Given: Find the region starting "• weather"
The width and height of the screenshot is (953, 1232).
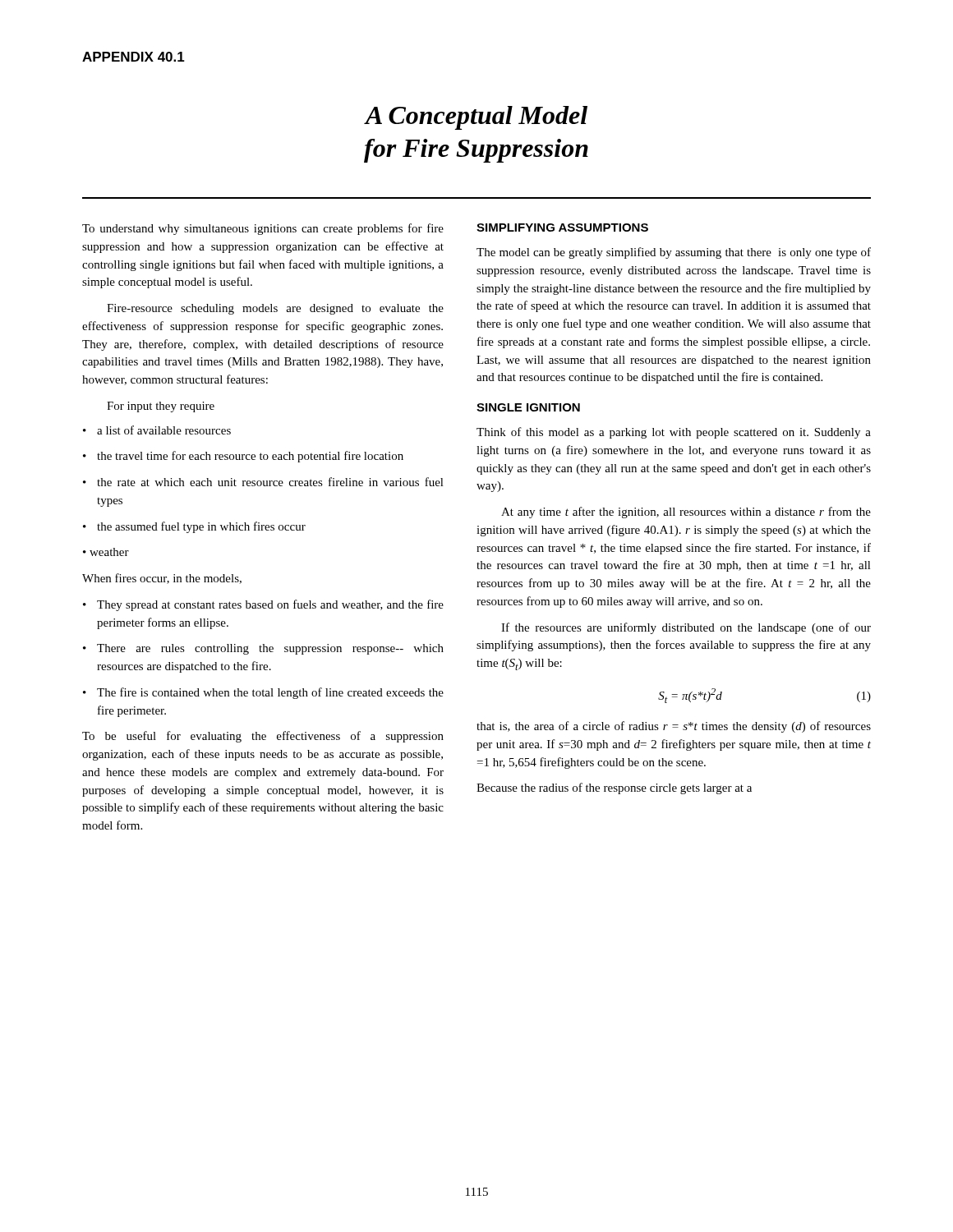Looking at the screenshot, I should 106,552.
